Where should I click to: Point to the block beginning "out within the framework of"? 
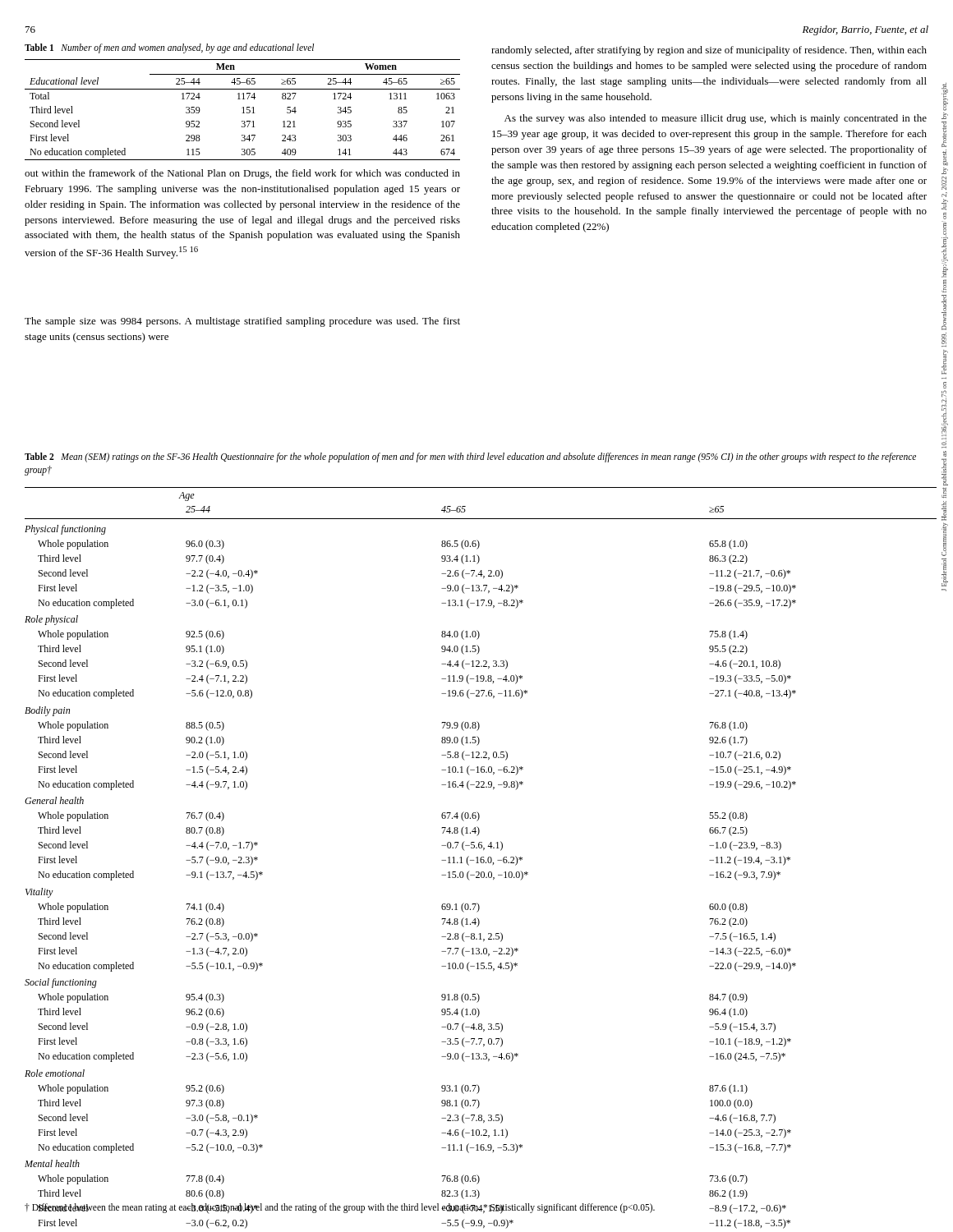click(242, 214)
